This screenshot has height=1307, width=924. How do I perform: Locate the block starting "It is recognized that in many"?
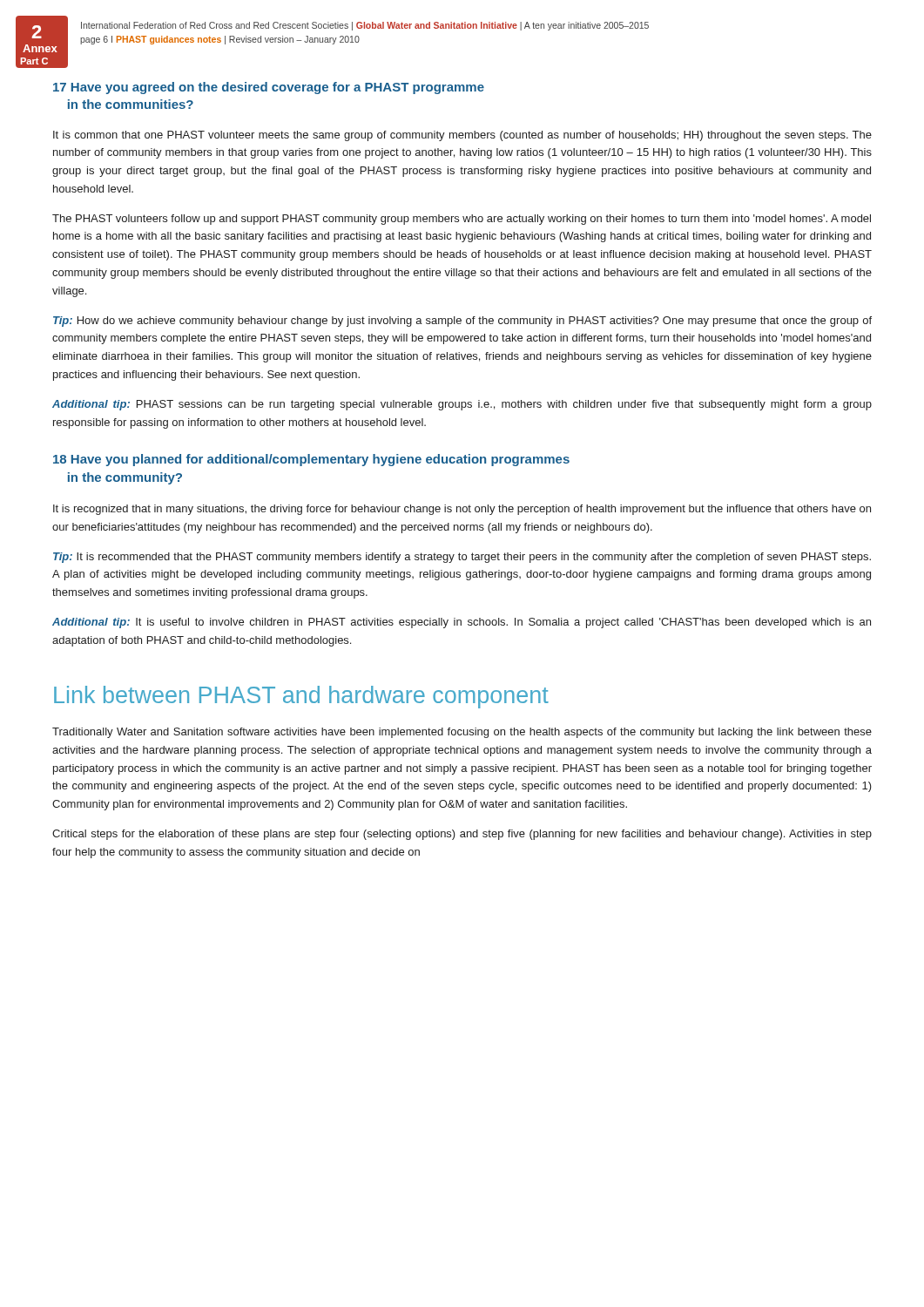click(462, 517)
